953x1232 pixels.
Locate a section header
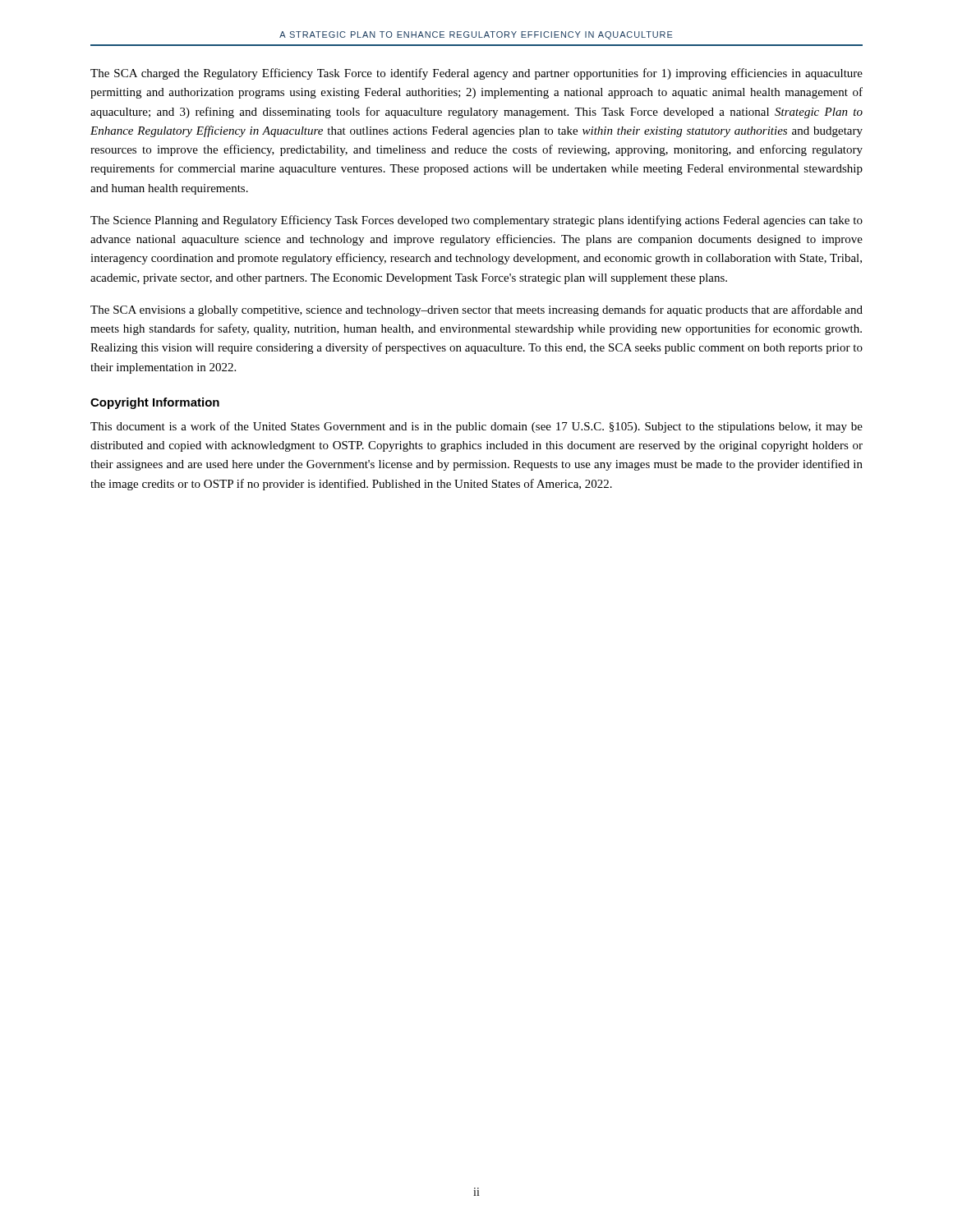(155, 402)
